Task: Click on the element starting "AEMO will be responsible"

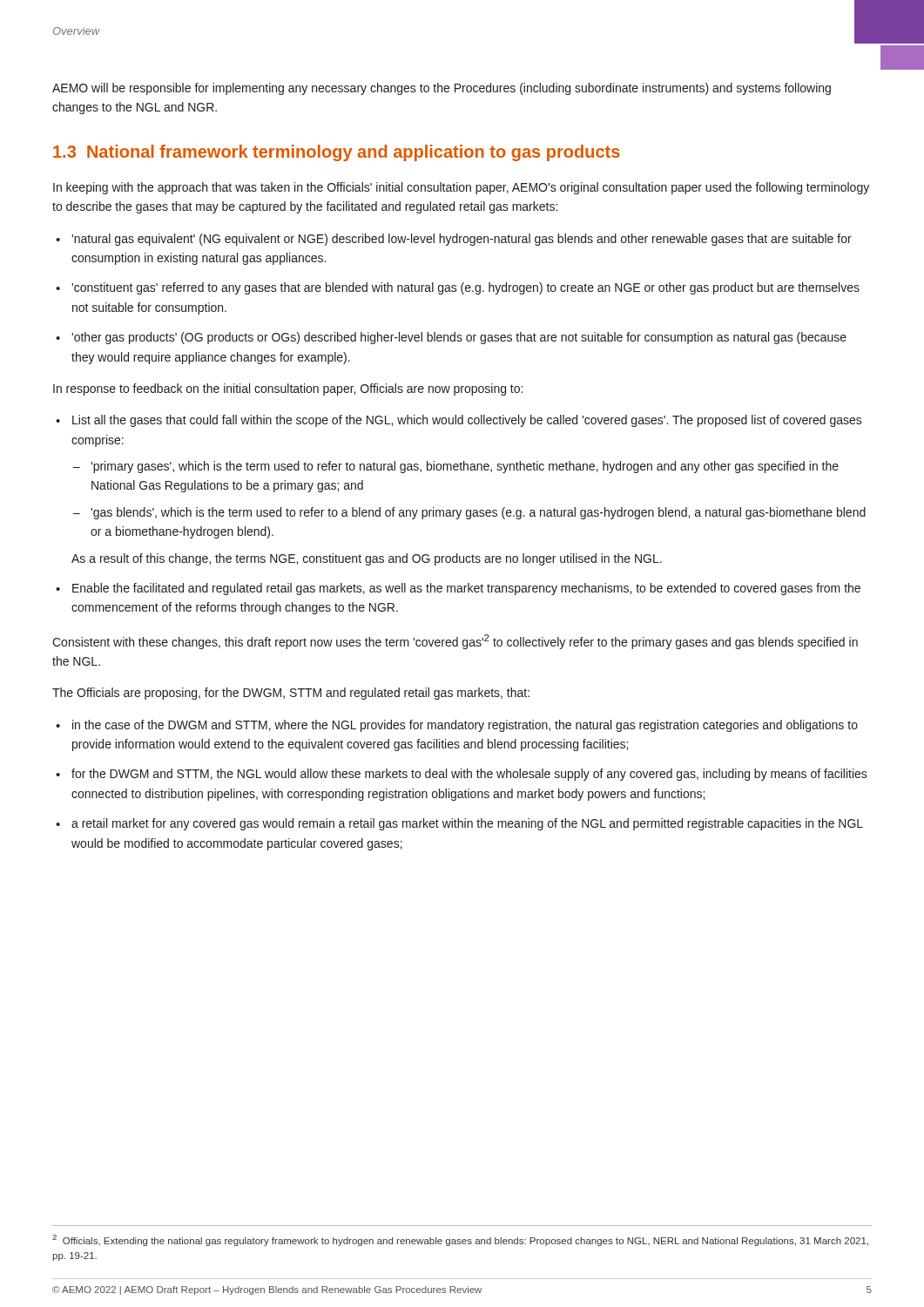Action: pos(442,98)
